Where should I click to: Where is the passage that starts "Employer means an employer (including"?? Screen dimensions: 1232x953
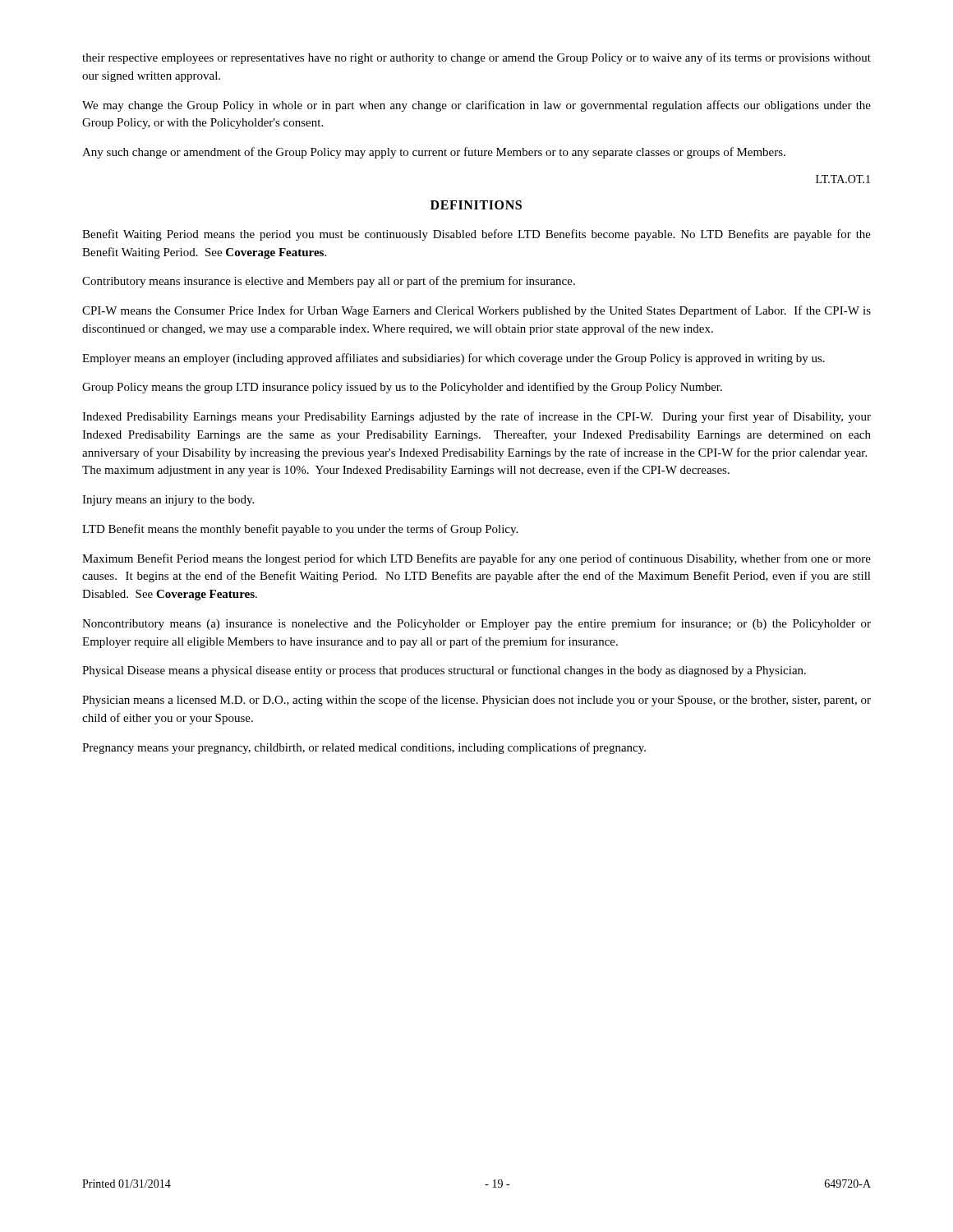pyautogui.click(x=454, y=358)
